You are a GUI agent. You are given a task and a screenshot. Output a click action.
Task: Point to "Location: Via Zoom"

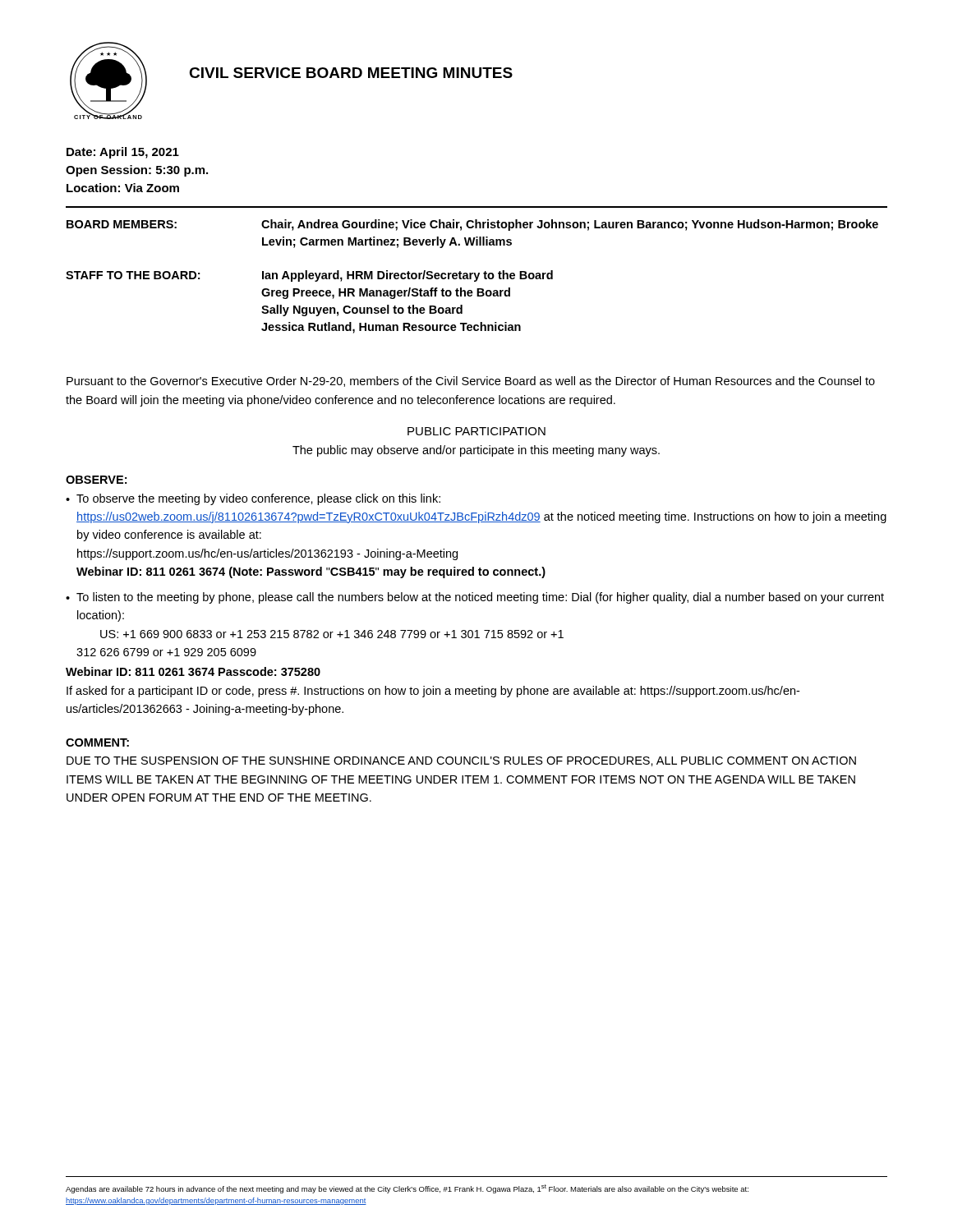(123, 188)
